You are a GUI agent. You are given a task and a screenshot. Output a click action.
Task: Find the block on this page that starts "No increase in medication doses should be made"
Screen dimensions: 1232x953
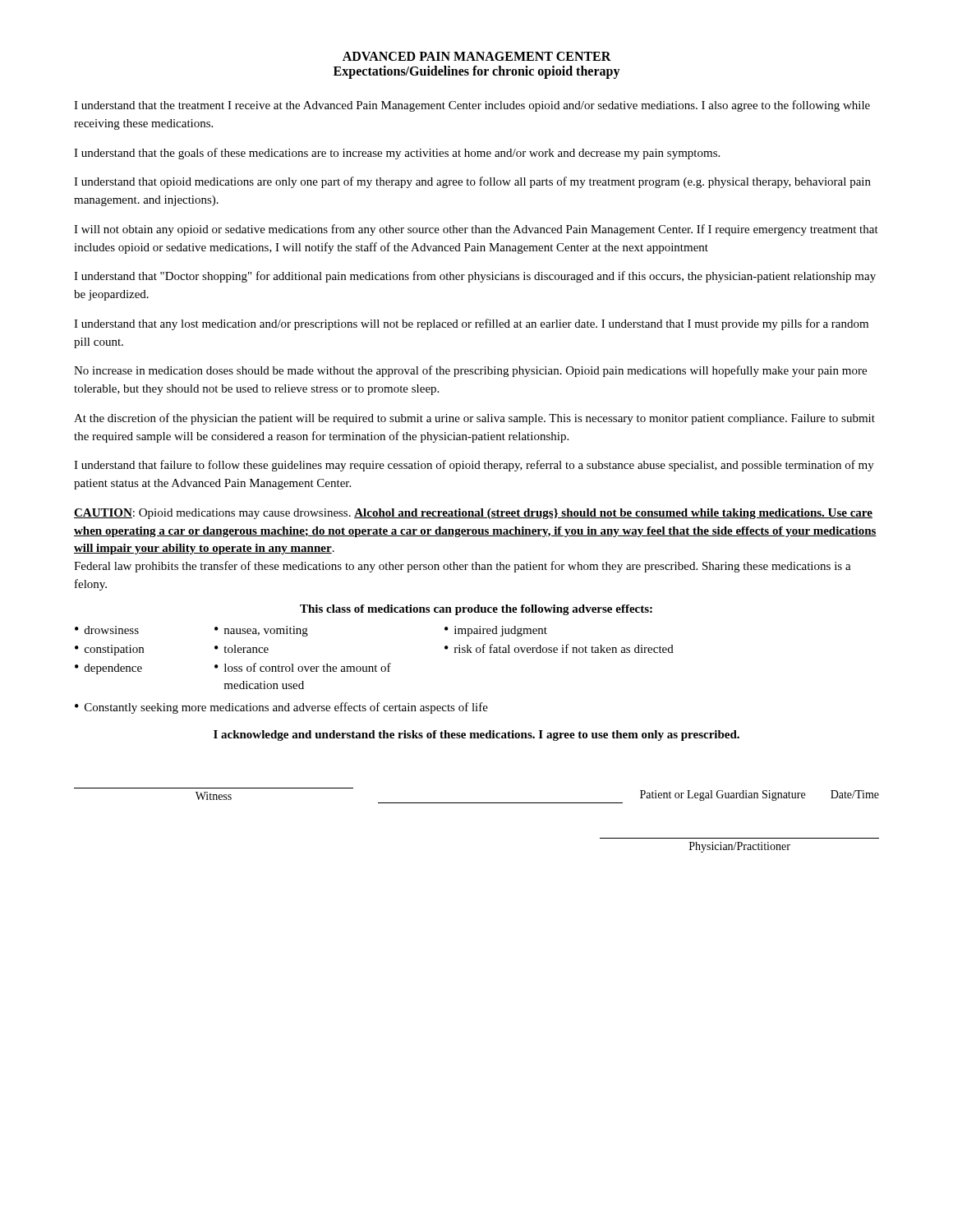(471, 380)
